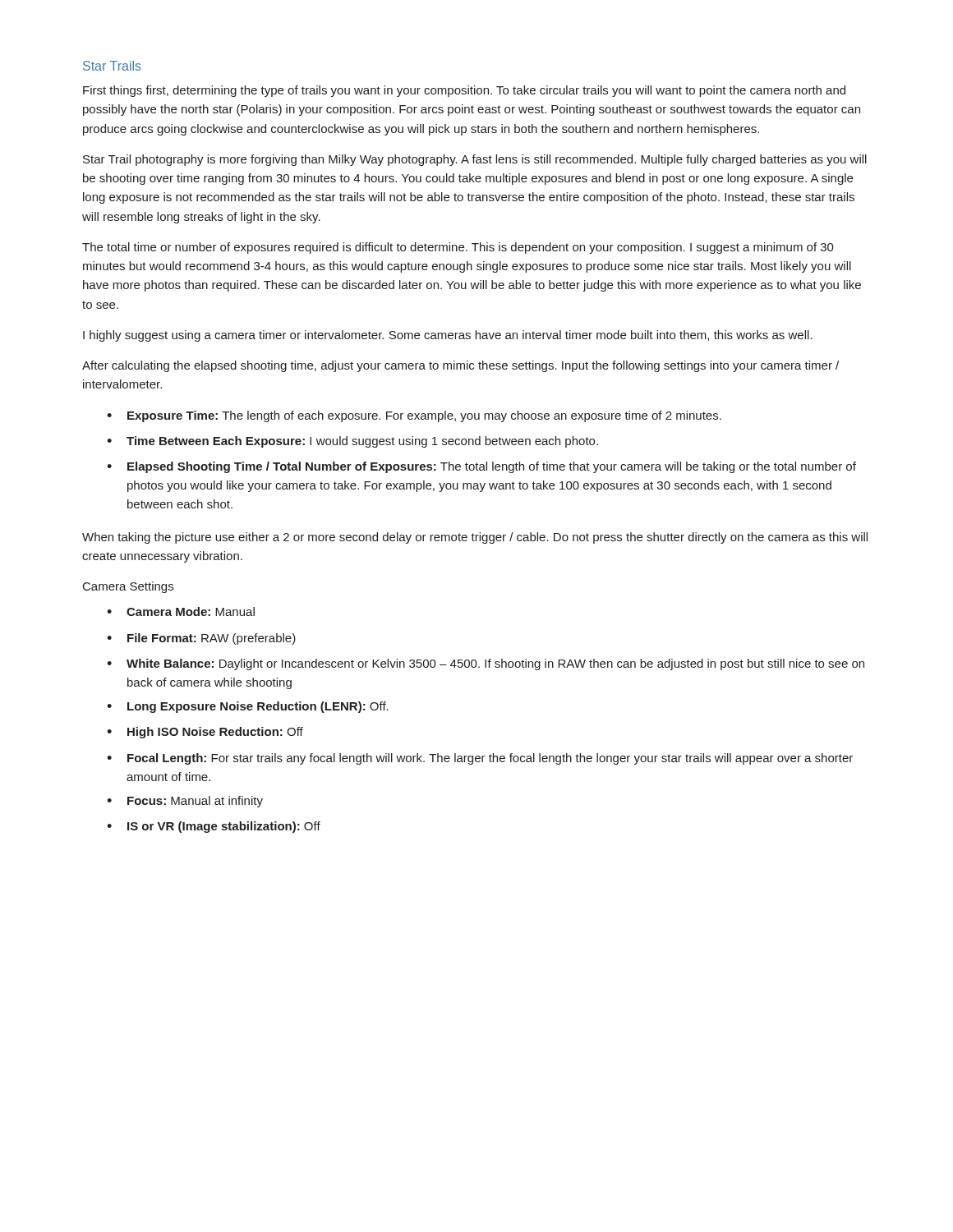Image resolution: width=953 pixels, height=1232 pixels.
Task: Select the region starting "• Camera Mode:"
Action: pyautogui.click(x=181, y=611)
